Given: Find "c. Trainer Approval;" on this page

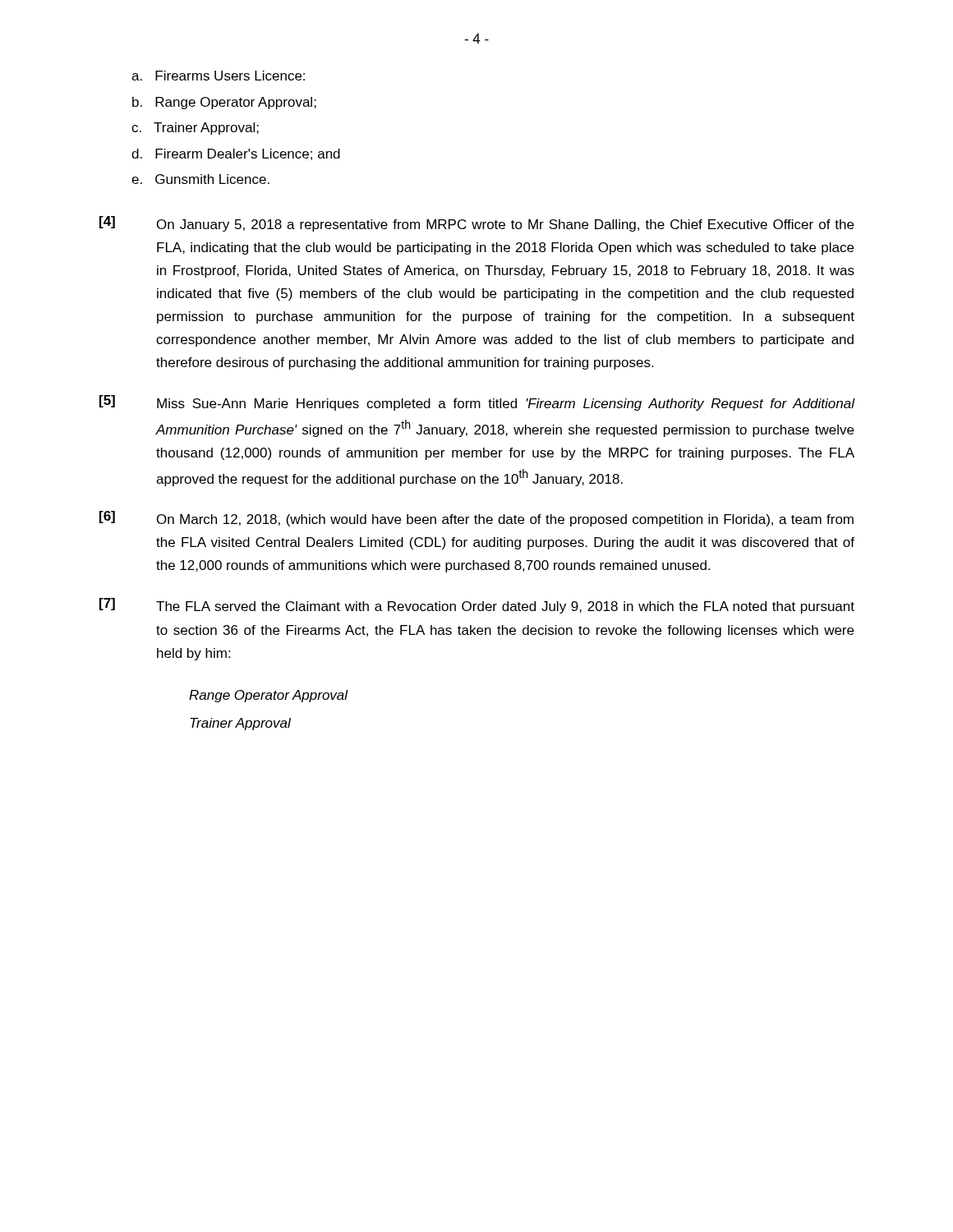Looking at the screenshot, I should pyautogui.click(x=195, y=128).
